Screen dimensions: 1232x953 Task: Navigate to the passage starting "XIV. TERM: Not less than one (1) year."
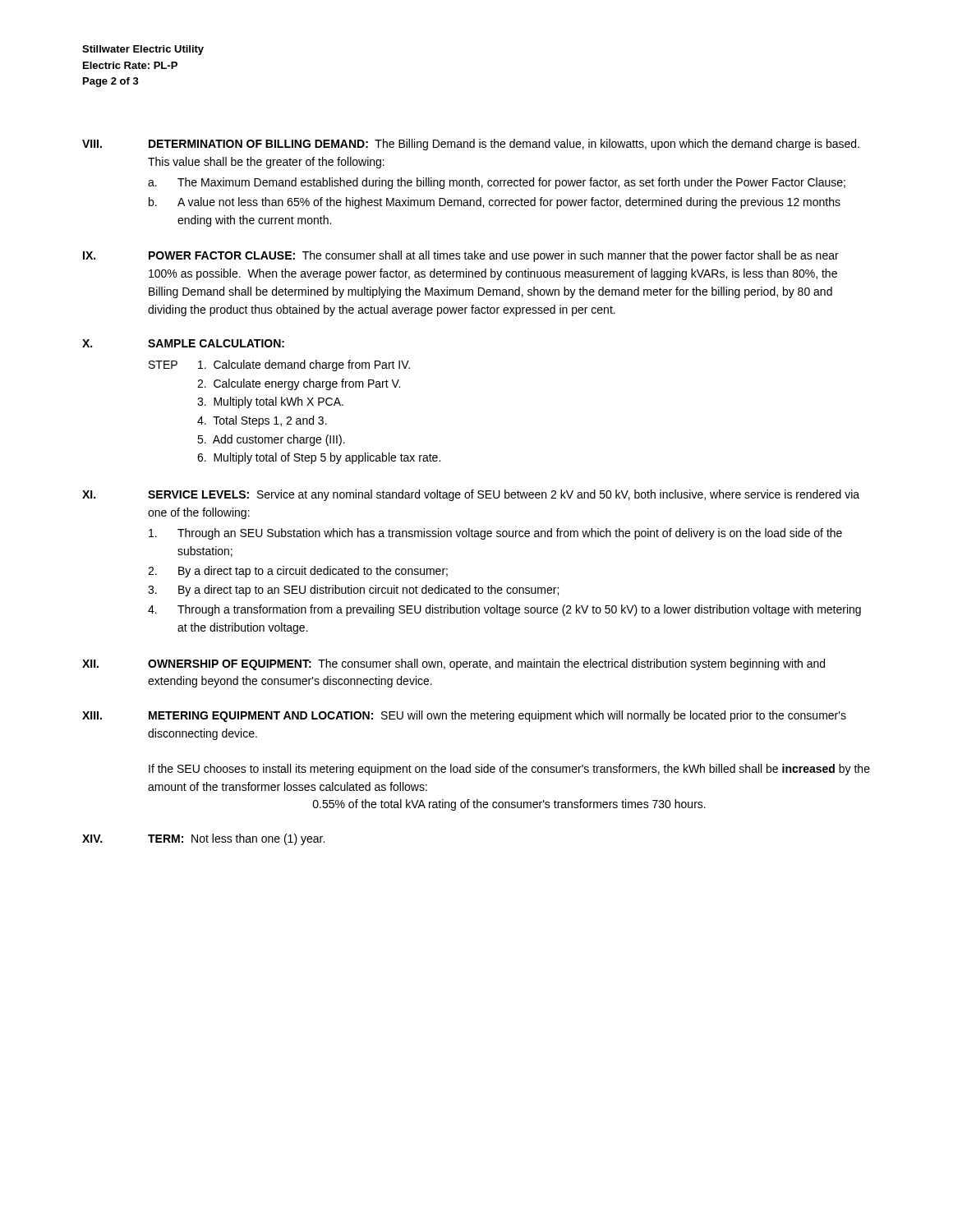203,839
